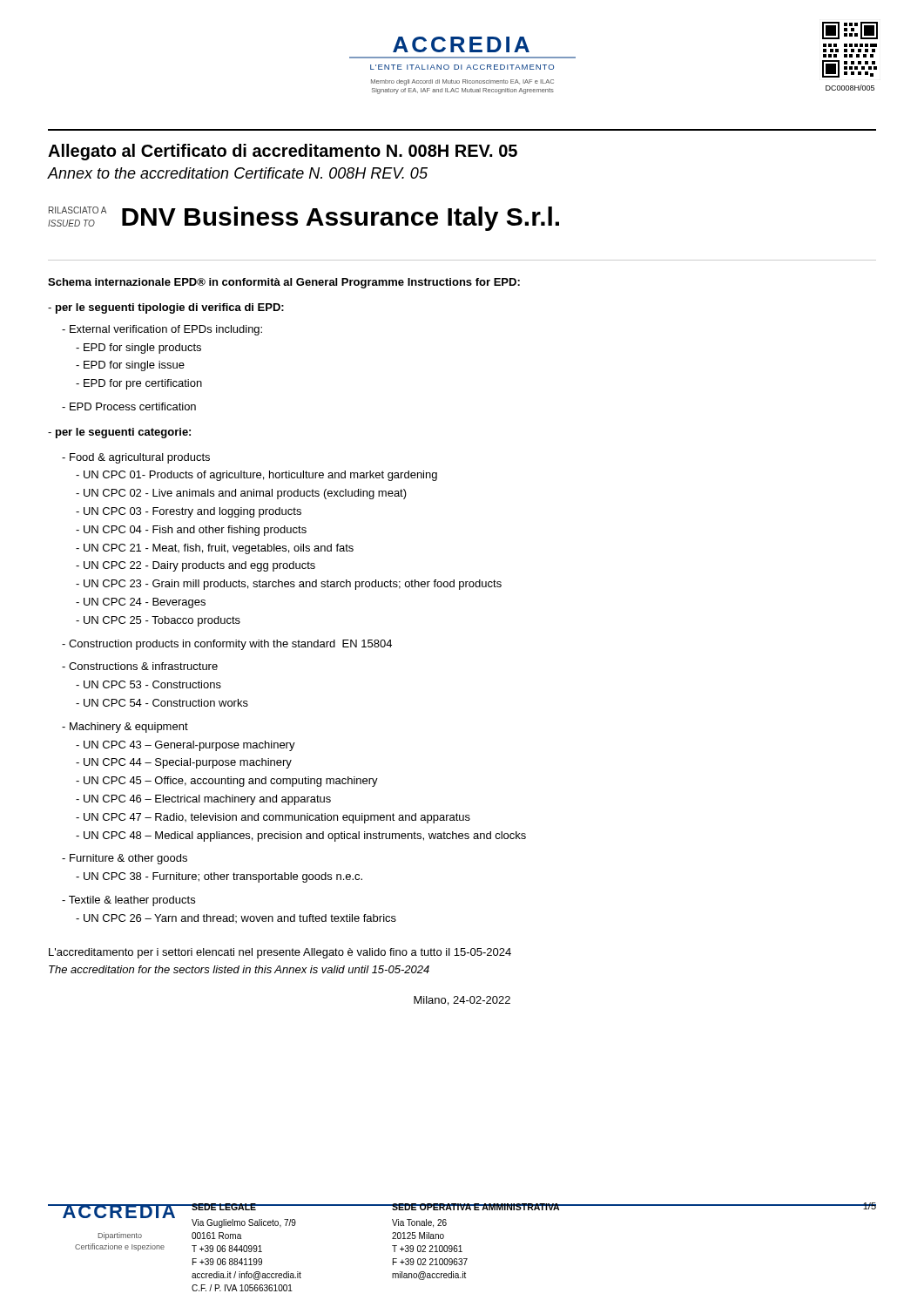
Task: Select the list item that says "UN CPC 21 -"
Action: pyautogui.click(x=215, y=547)
